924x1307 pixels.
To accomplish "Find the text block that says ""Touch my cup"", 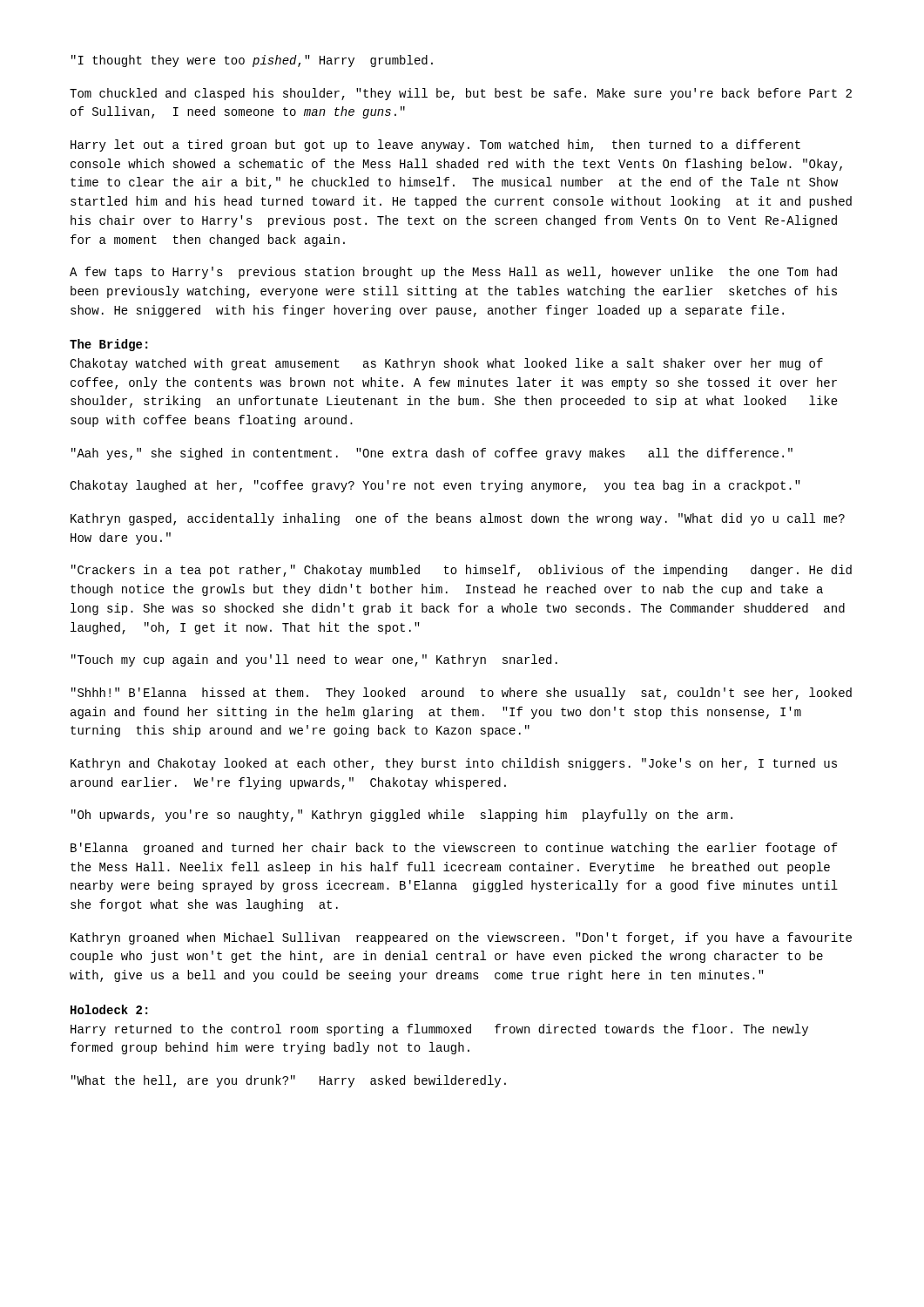I will pyautogui.click(x=315, y=661).
